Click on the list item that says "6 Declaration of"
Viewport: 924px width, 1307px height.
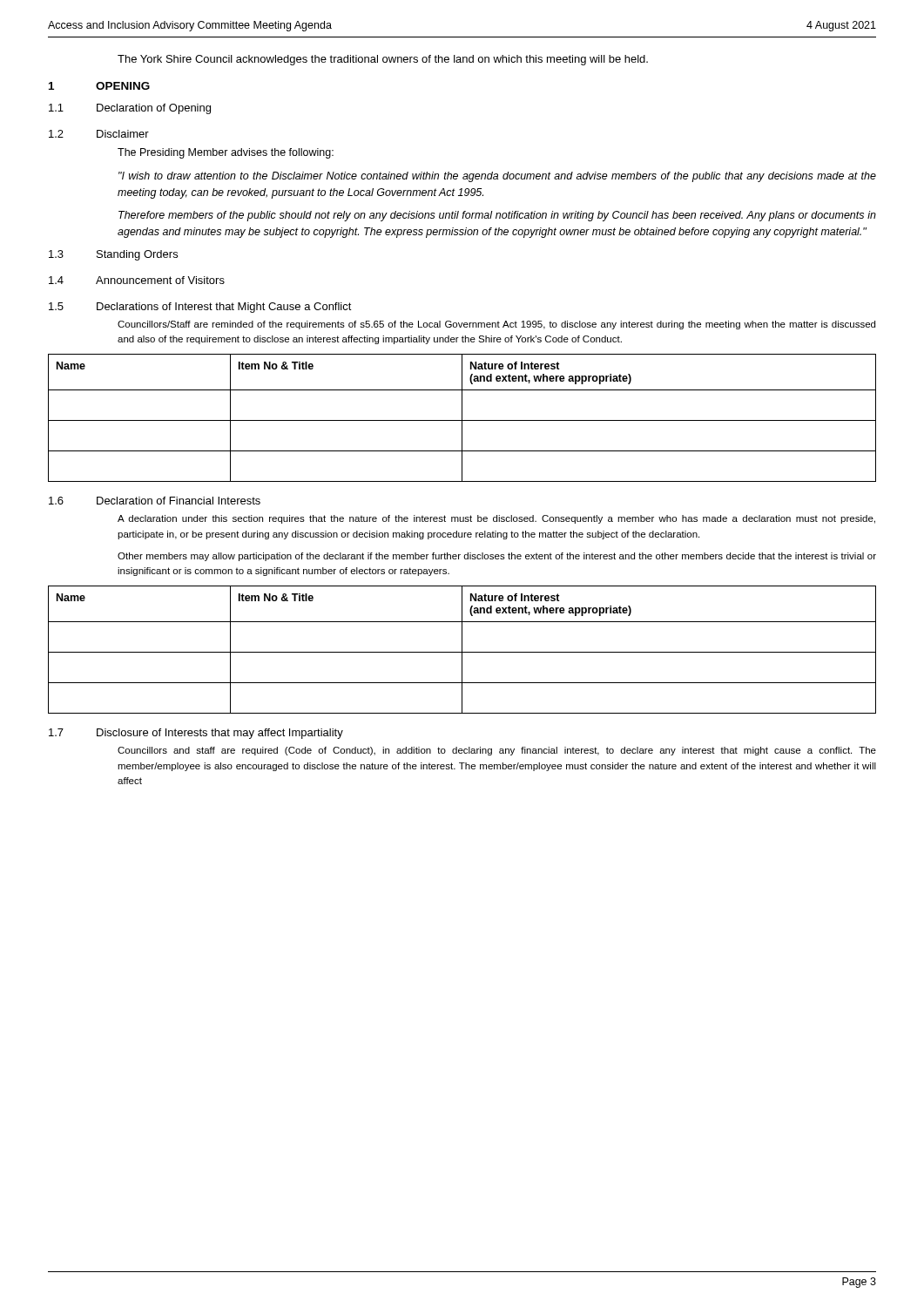pyautogui.click(x=154, y=501)
